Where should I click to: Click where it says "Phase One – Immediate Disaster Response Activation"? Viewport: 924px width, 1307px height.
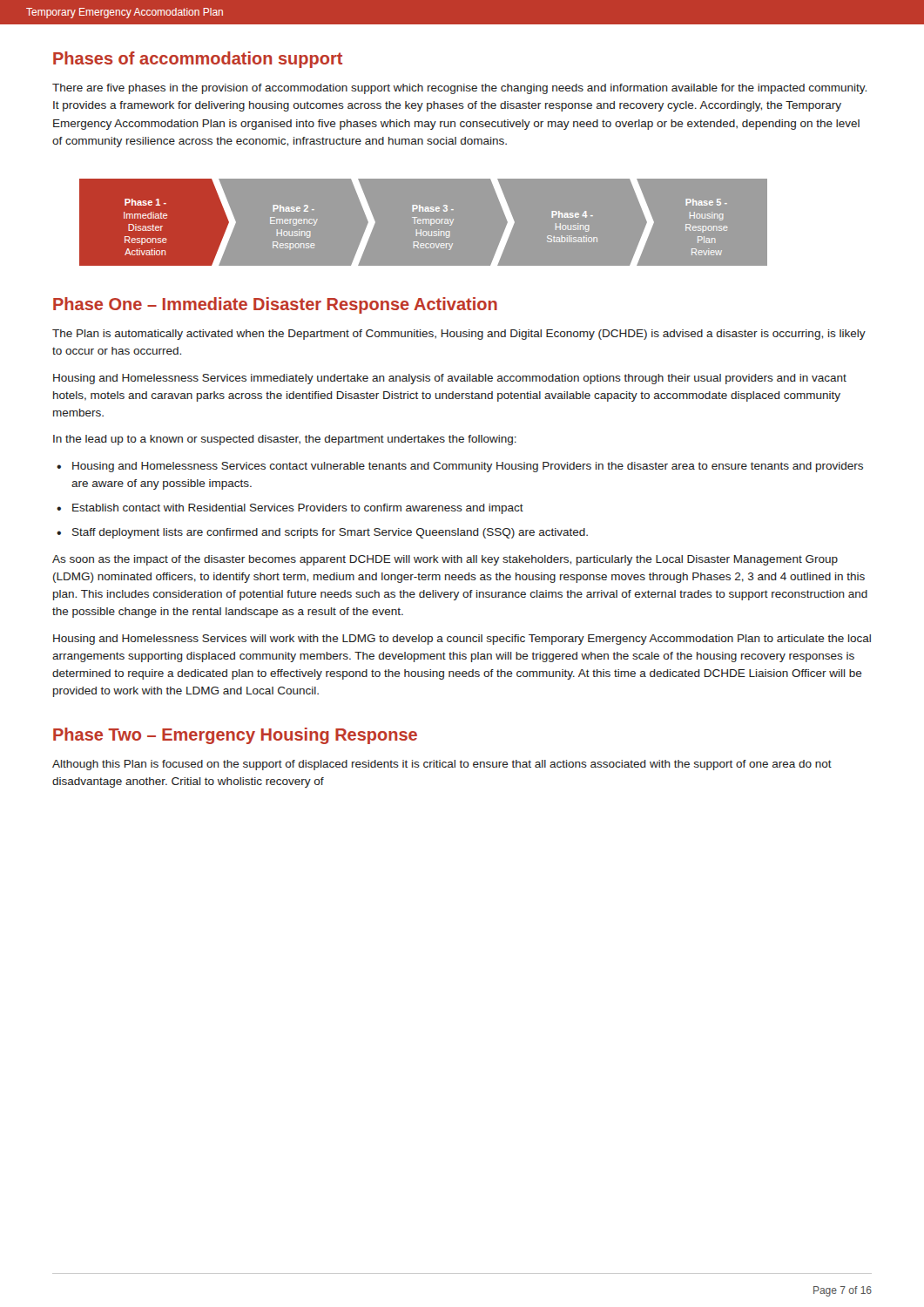pos(275,304)
